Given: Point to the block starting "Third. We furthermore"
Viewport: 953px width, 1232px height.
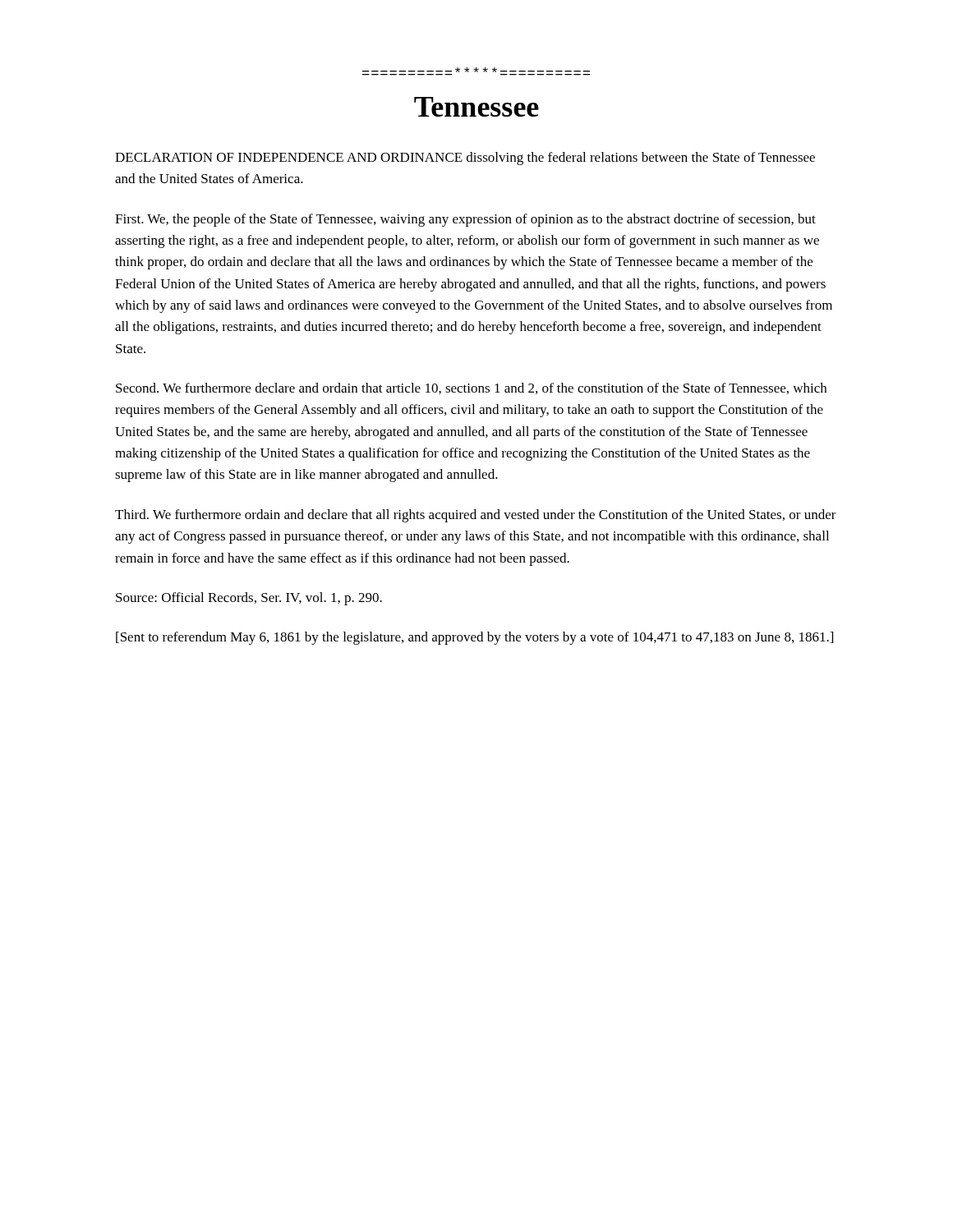Looking at the screenshot, I should coord(475,536).
